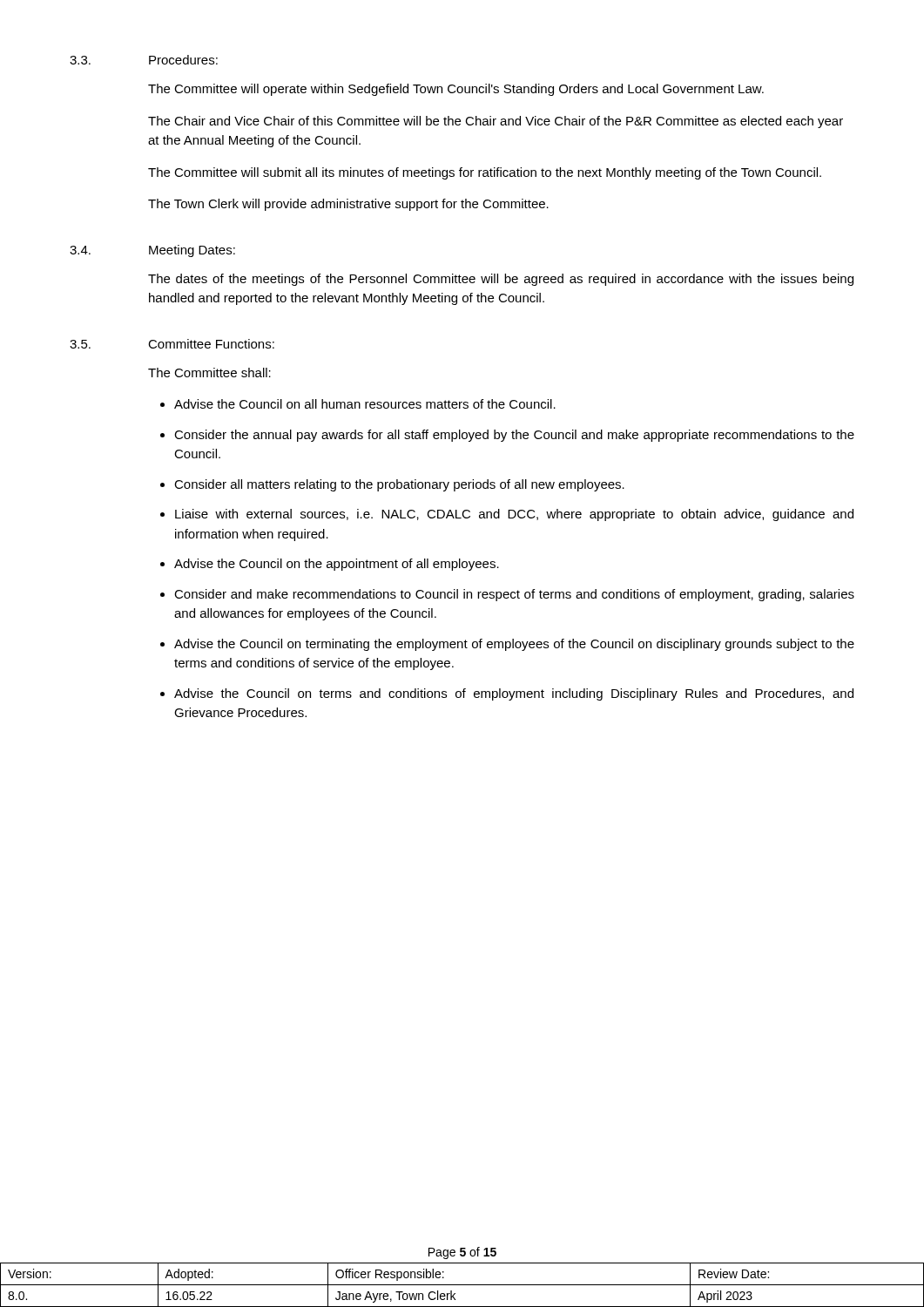Where is the passage that starts "Consider all matters relating to the probationary periods"?
Viewport: 924px width, 1307px height.
(x=400, y=484)
